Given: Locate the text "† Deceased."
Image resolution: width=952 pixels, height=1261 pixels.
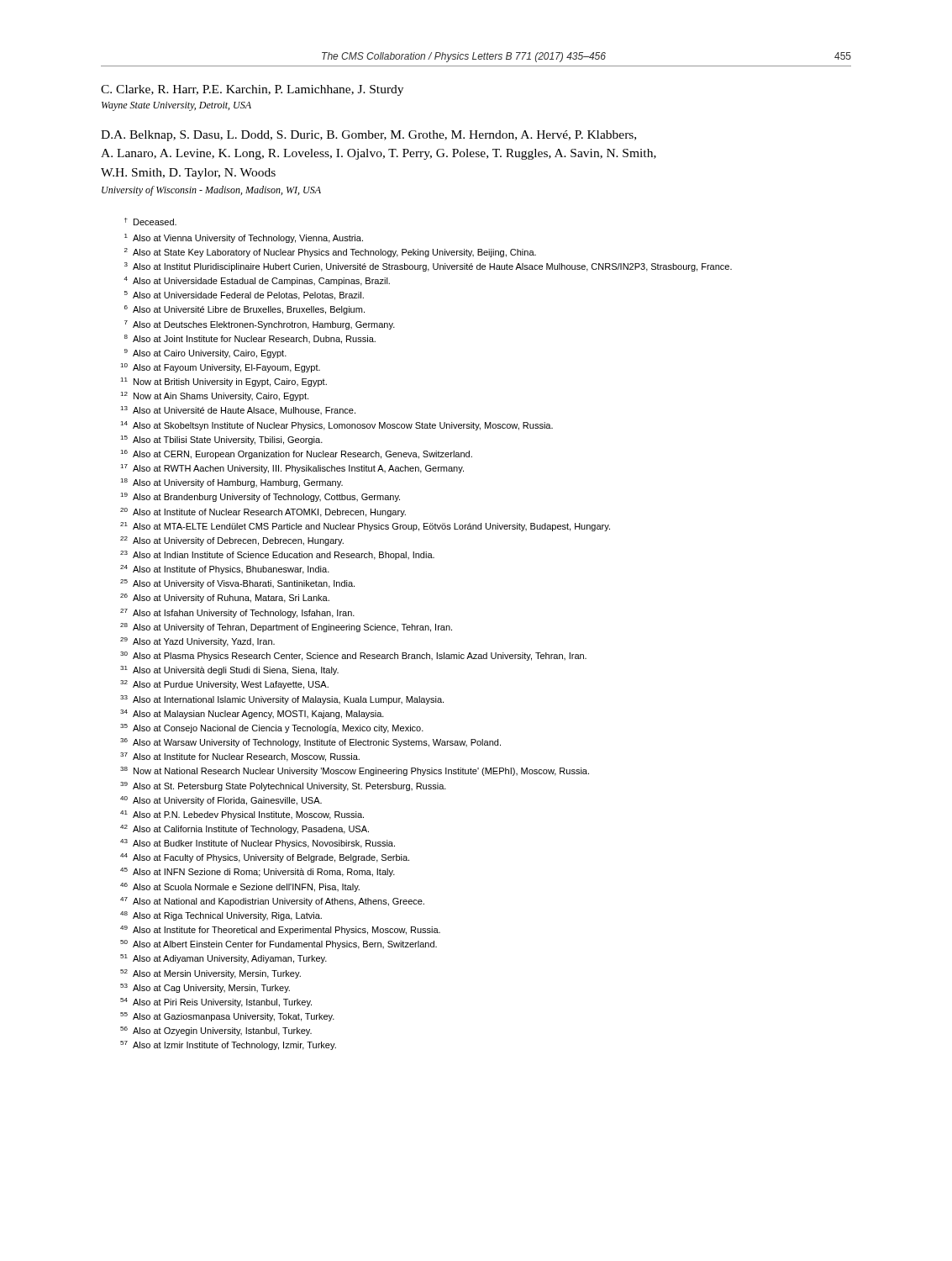Looking at the screenshot, I should pos(150,222).
